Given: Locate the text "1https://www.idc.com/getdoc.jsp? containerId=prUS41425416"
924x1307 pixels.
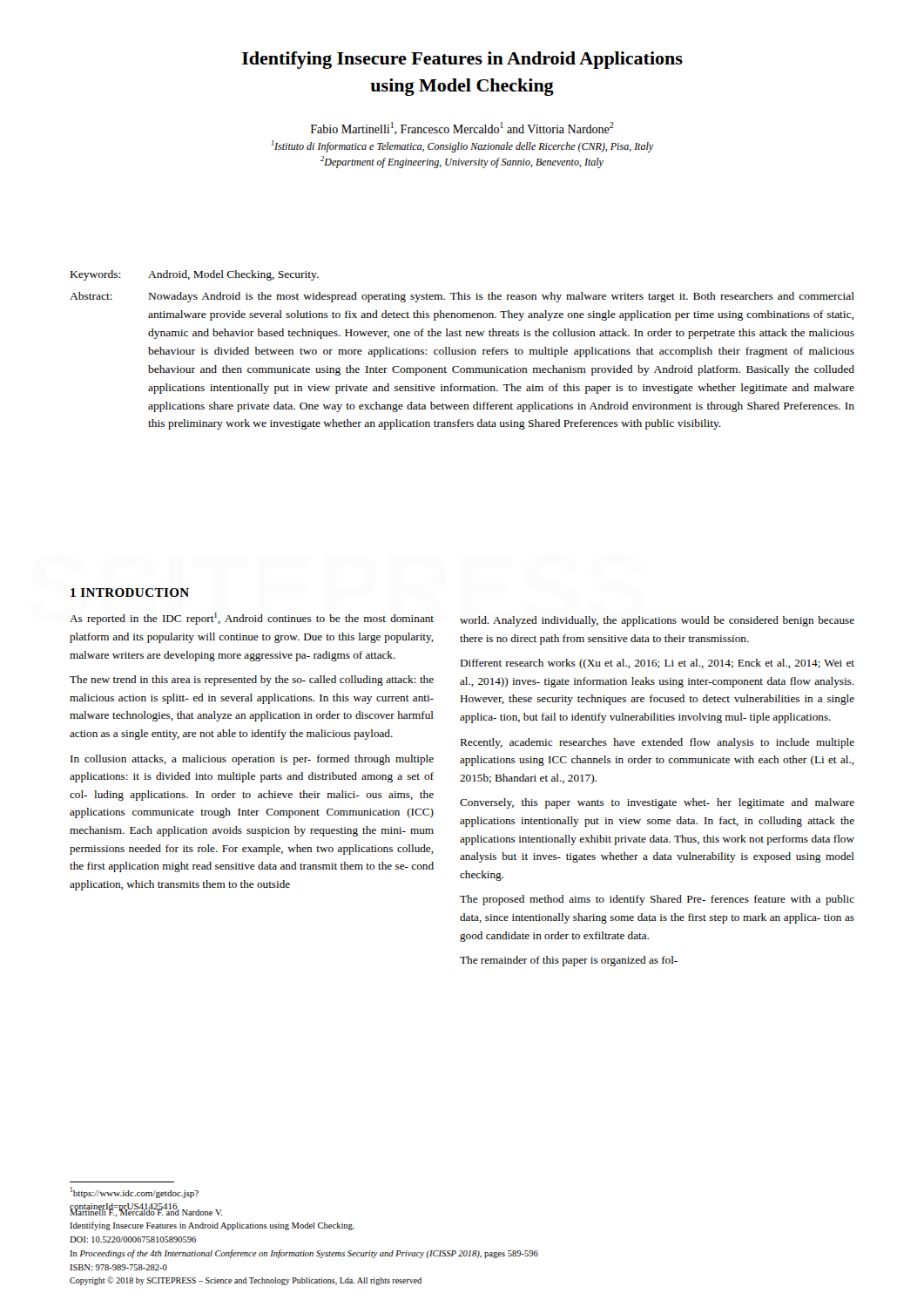Looking at the screenshot, I should tap(134, 1198).
